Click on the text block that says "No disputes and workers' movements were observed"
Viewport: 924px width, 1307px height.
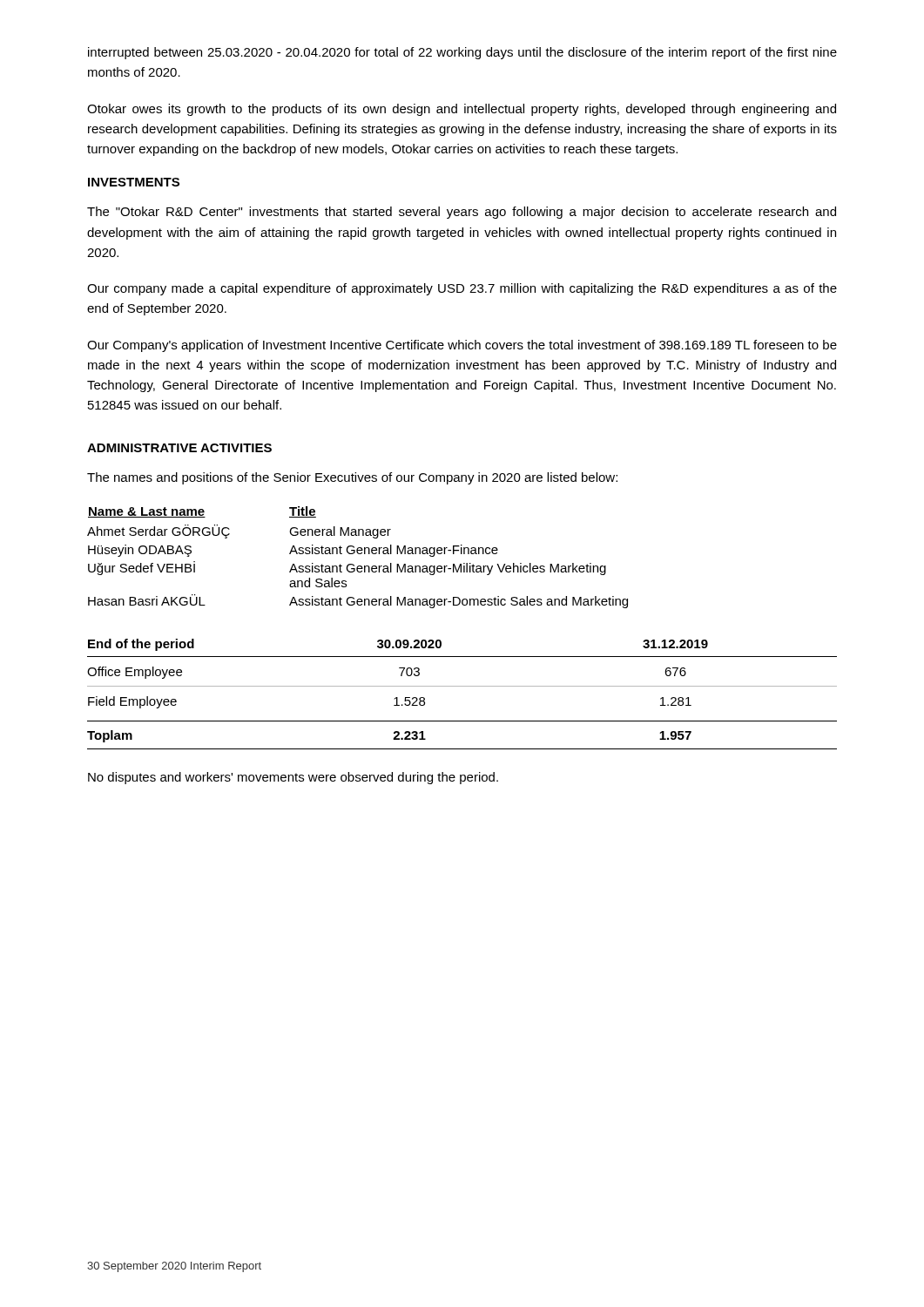pos(293,777)
